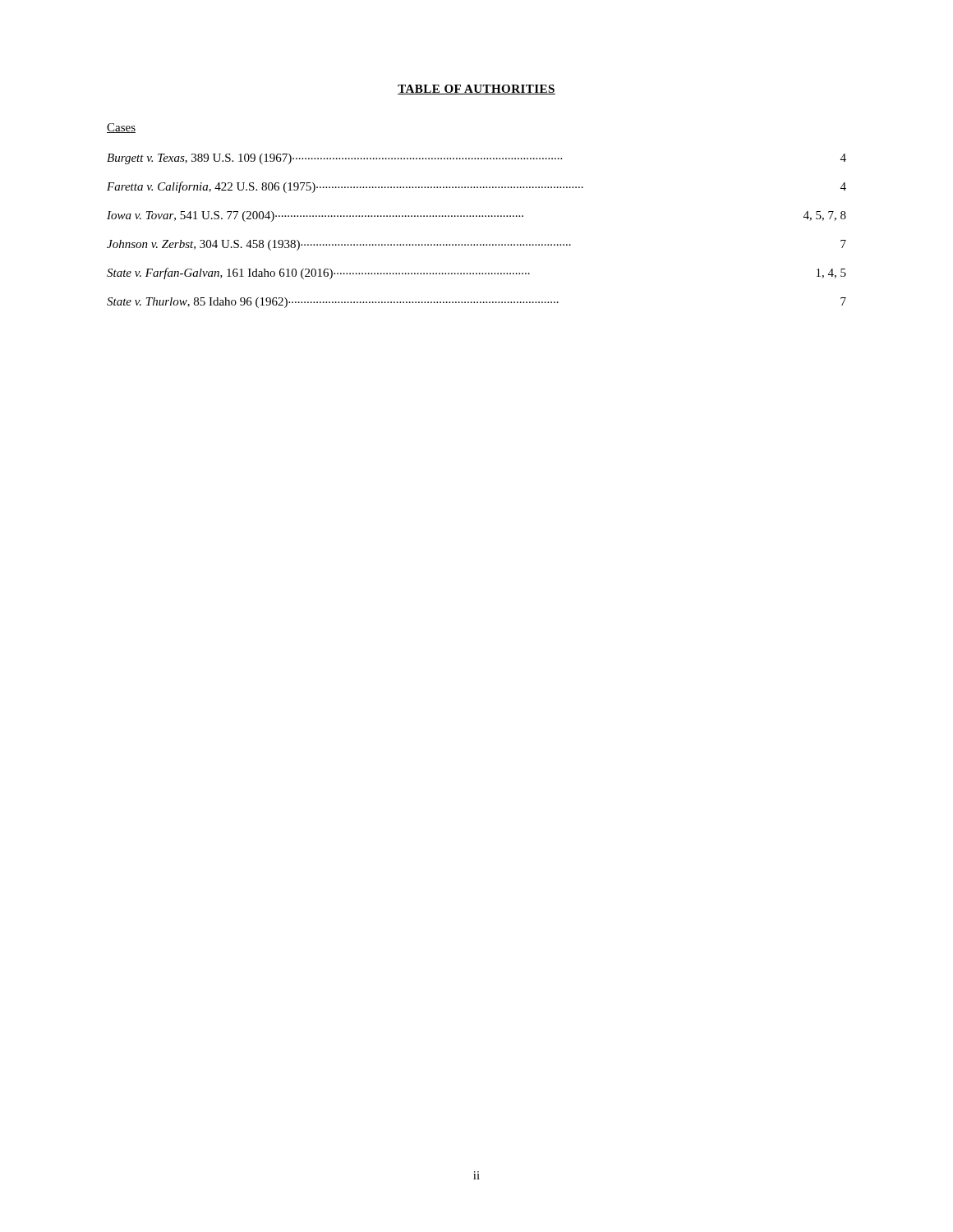Locate the block of text that opens with "Burgett v. Texas, 389 U.S."
953x1232 pixels.
pyautogui.click(x=476, y=158)
